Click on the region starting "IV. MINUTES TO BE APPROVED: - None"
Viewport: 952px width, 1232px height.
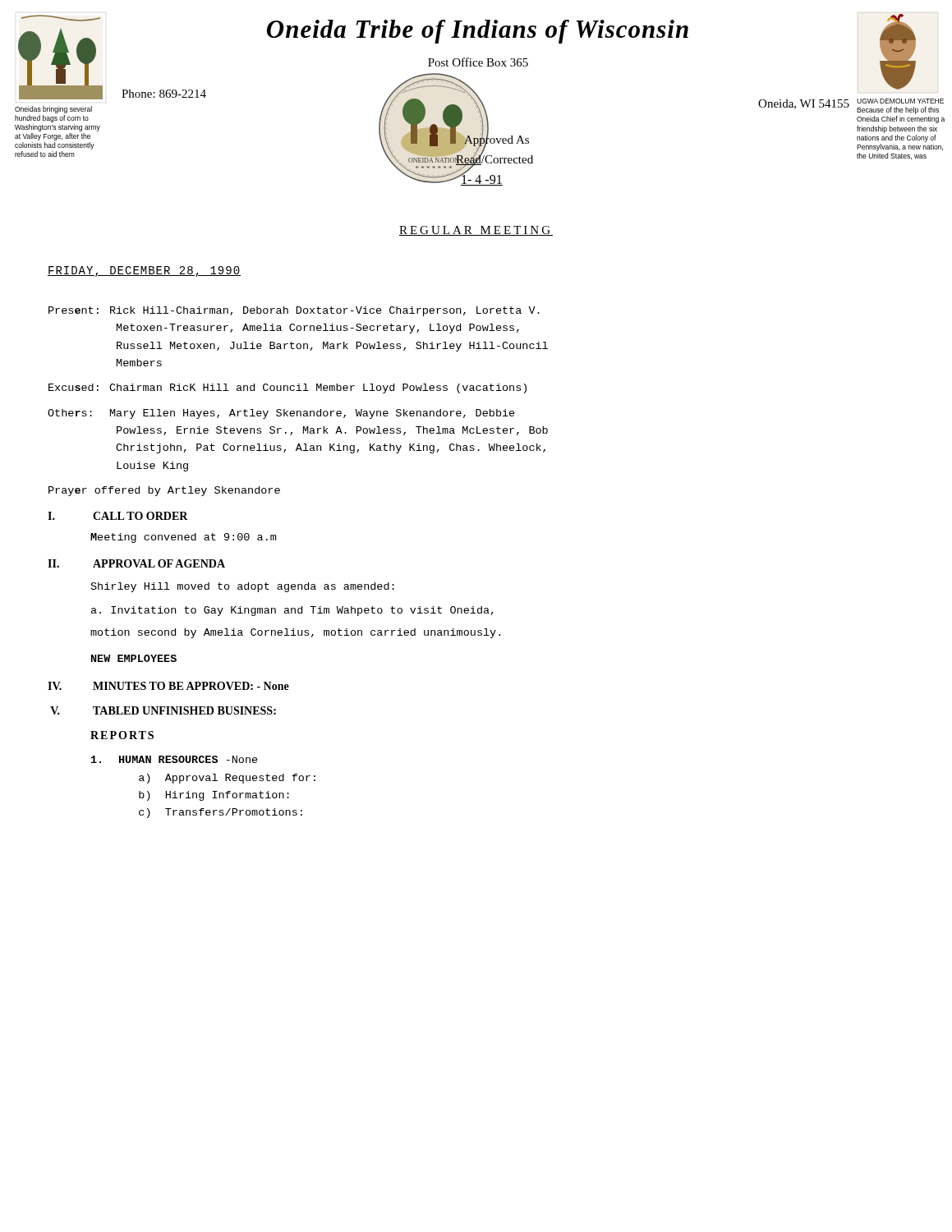click(x=168, y=687)
